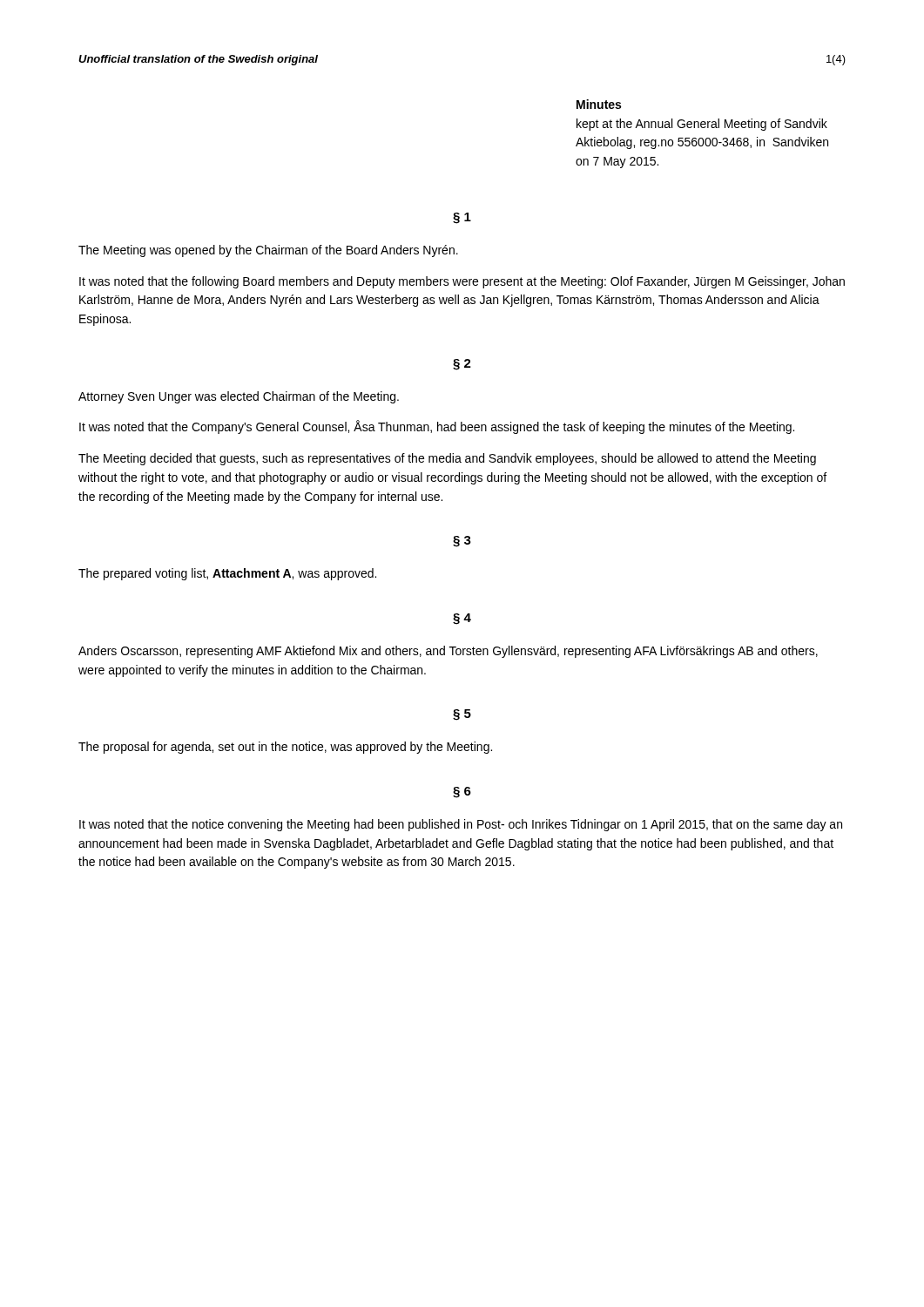Locate the section header that reads "§ 3"
This screenshot has height=1307, width=924.
pyautogui.click(x=462, y=540)
